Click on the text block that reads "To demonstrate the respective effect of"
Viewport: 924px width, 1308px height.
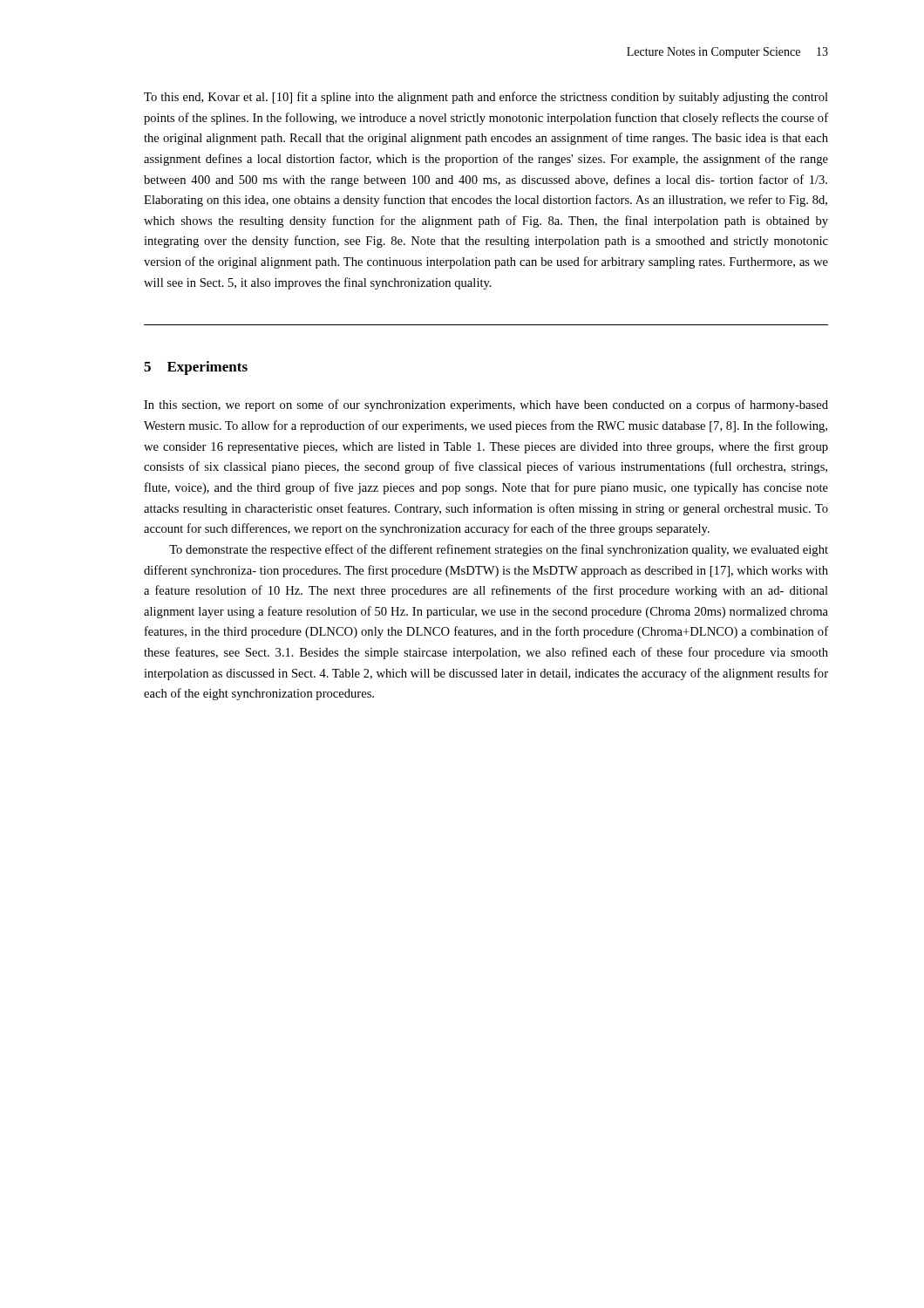tap(486, 621)
